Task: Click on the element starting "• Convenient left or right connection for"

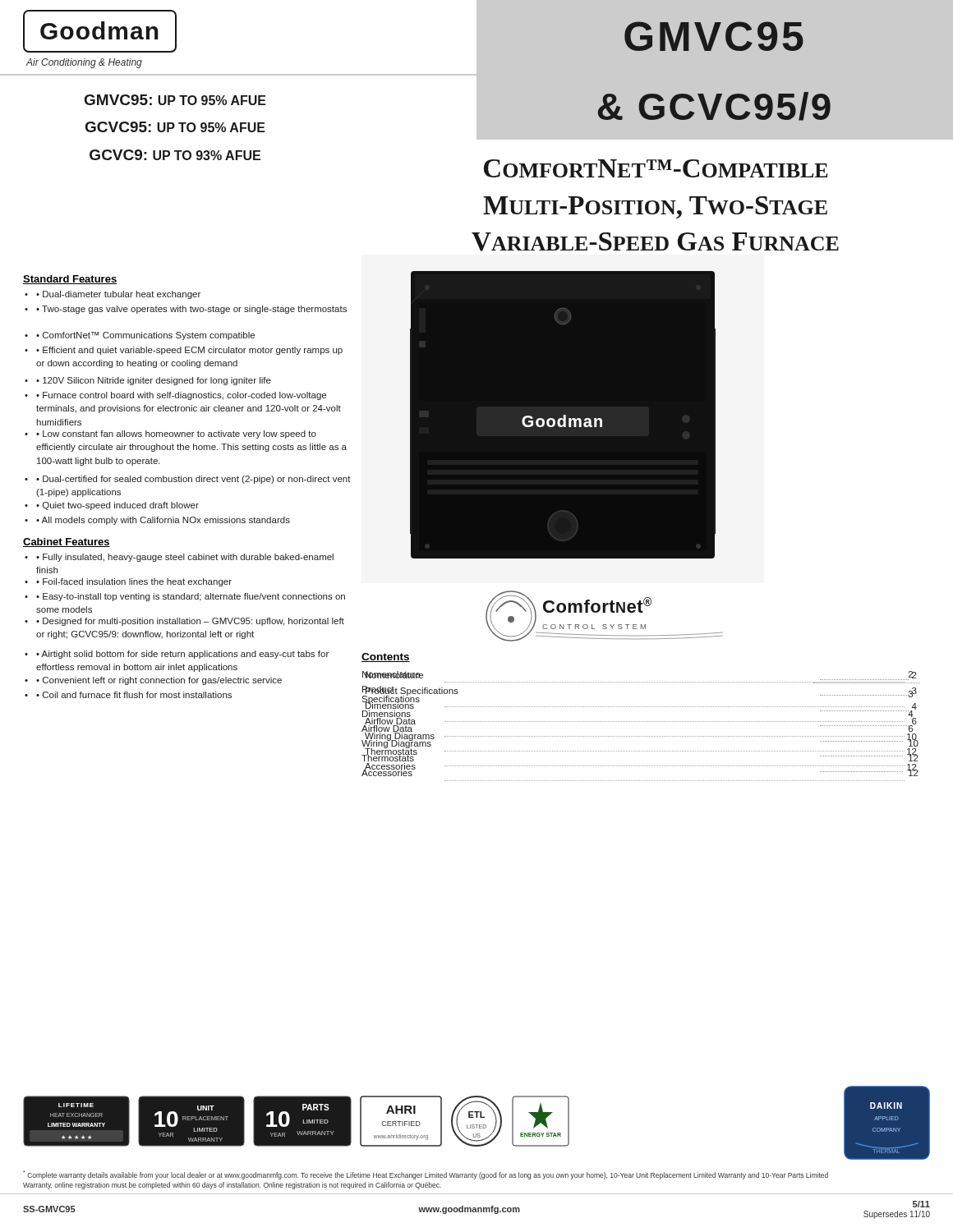Action: coord(159,680)
